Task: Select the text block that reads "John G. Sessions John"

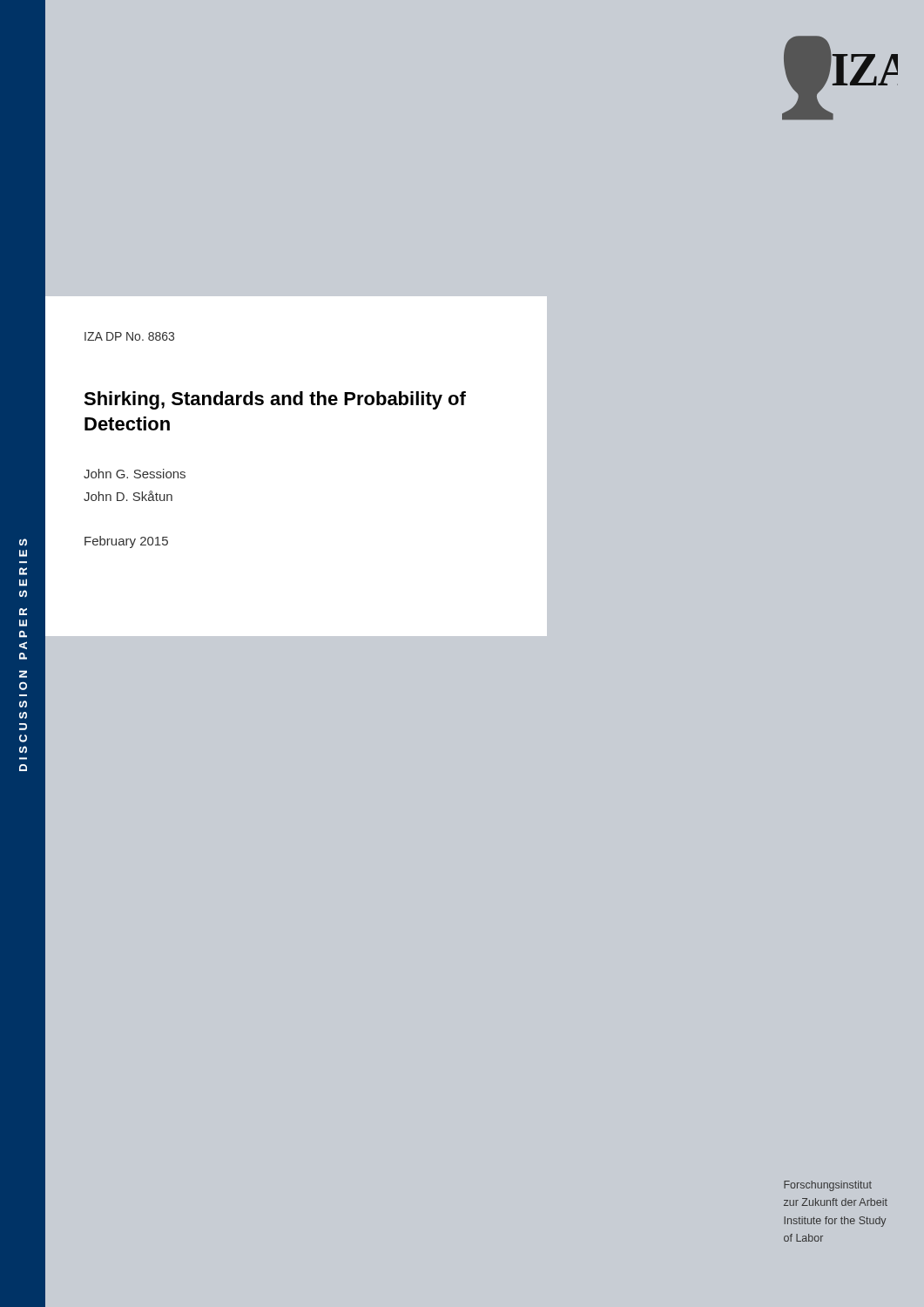Action: point(135,485)
